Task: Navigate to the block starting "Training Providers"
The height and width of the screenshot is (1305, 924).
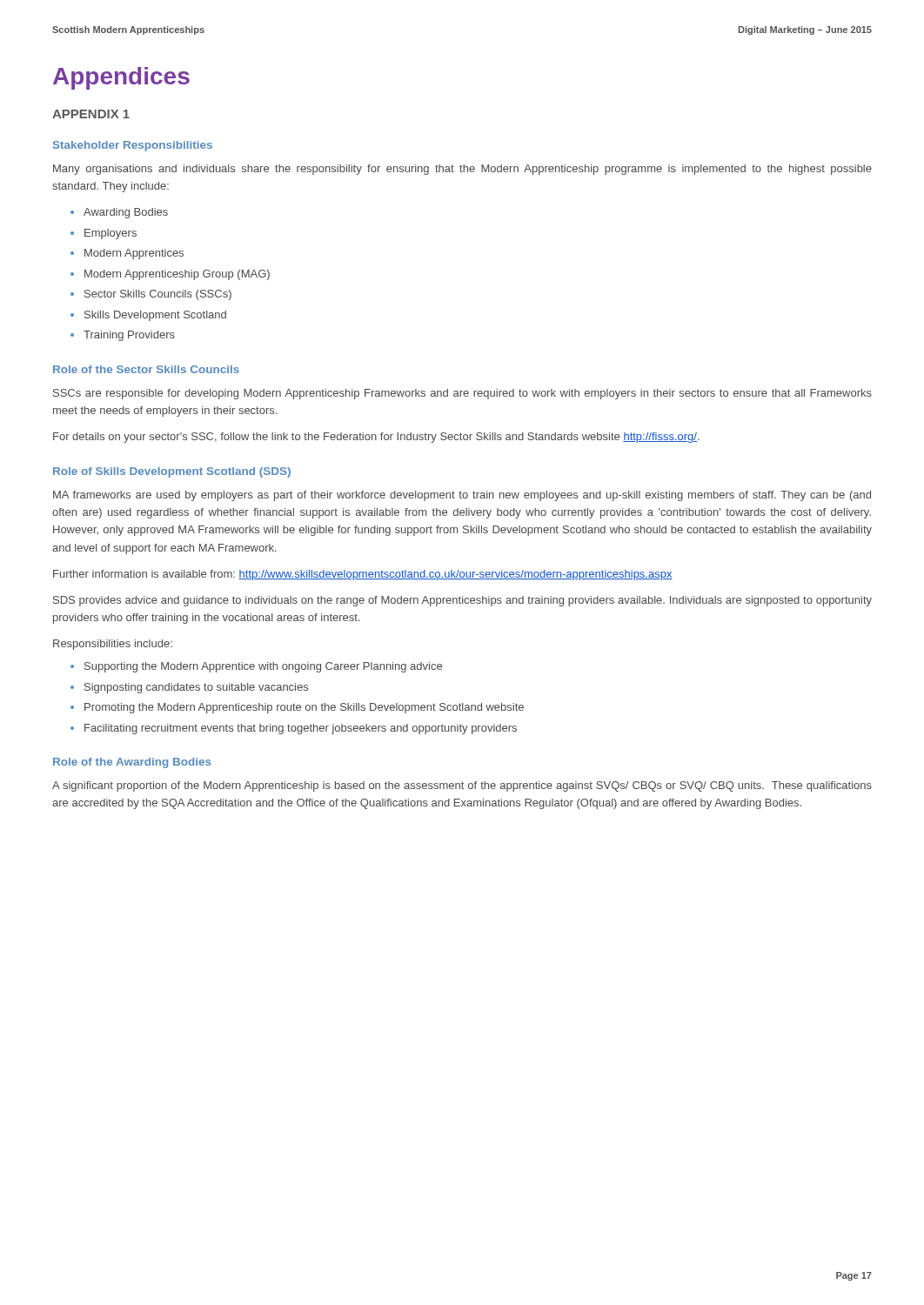Action: click(x=129, y=335)
